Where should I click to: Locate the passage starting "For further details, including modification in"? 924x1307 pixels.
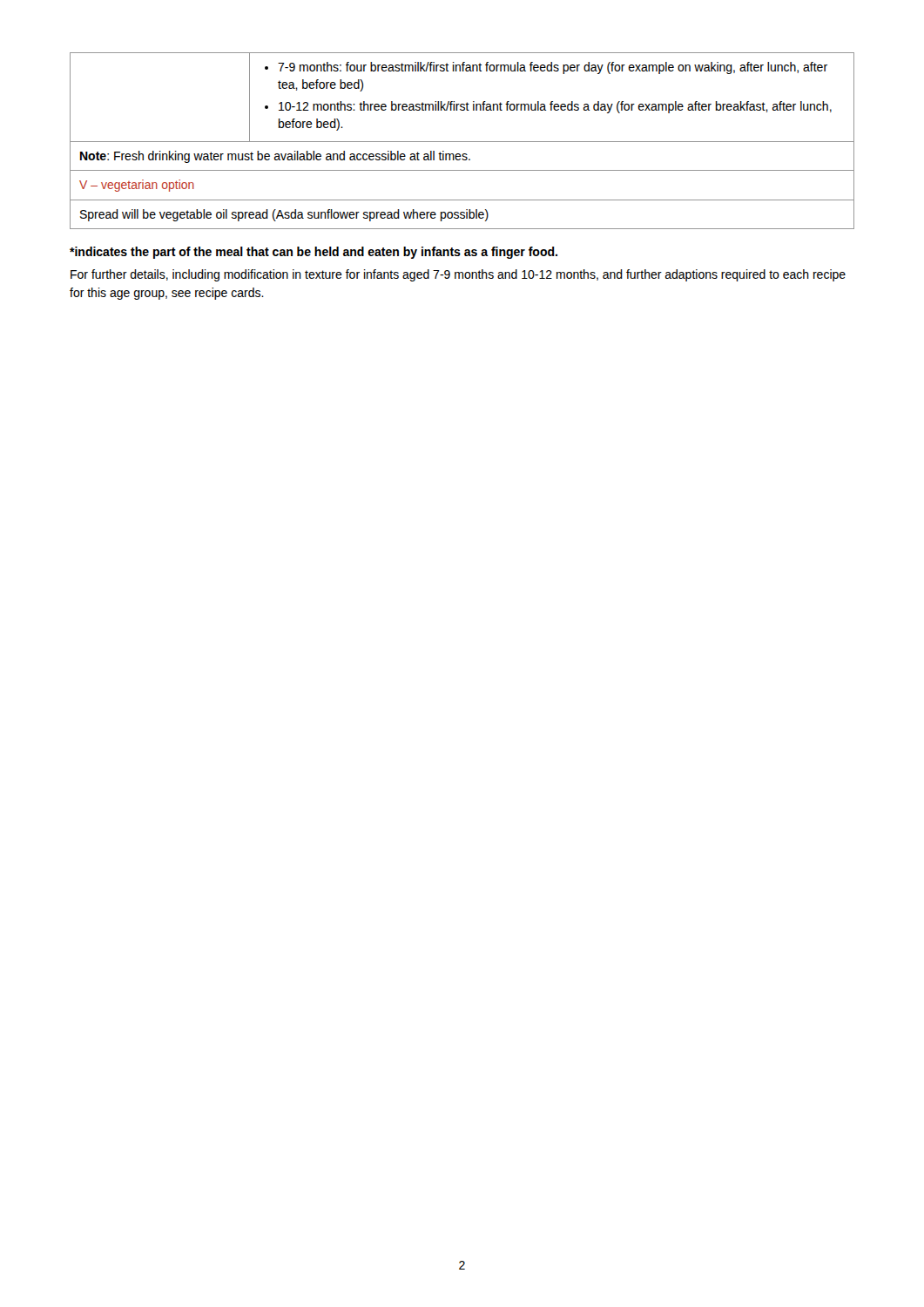[462, 284]
